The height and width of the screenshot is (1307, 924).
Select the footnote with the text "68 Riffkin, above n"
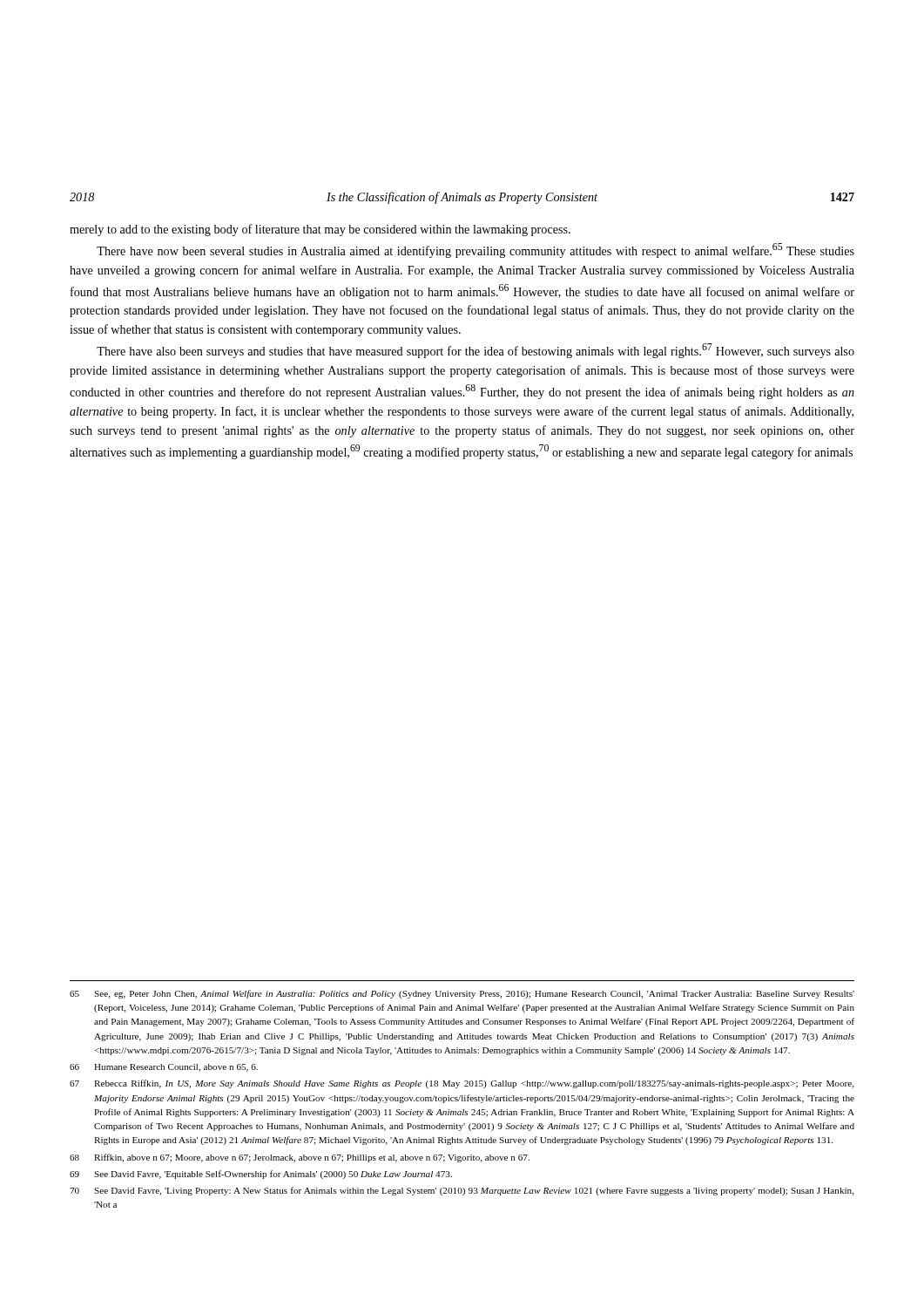click(x=462, y=1157)
